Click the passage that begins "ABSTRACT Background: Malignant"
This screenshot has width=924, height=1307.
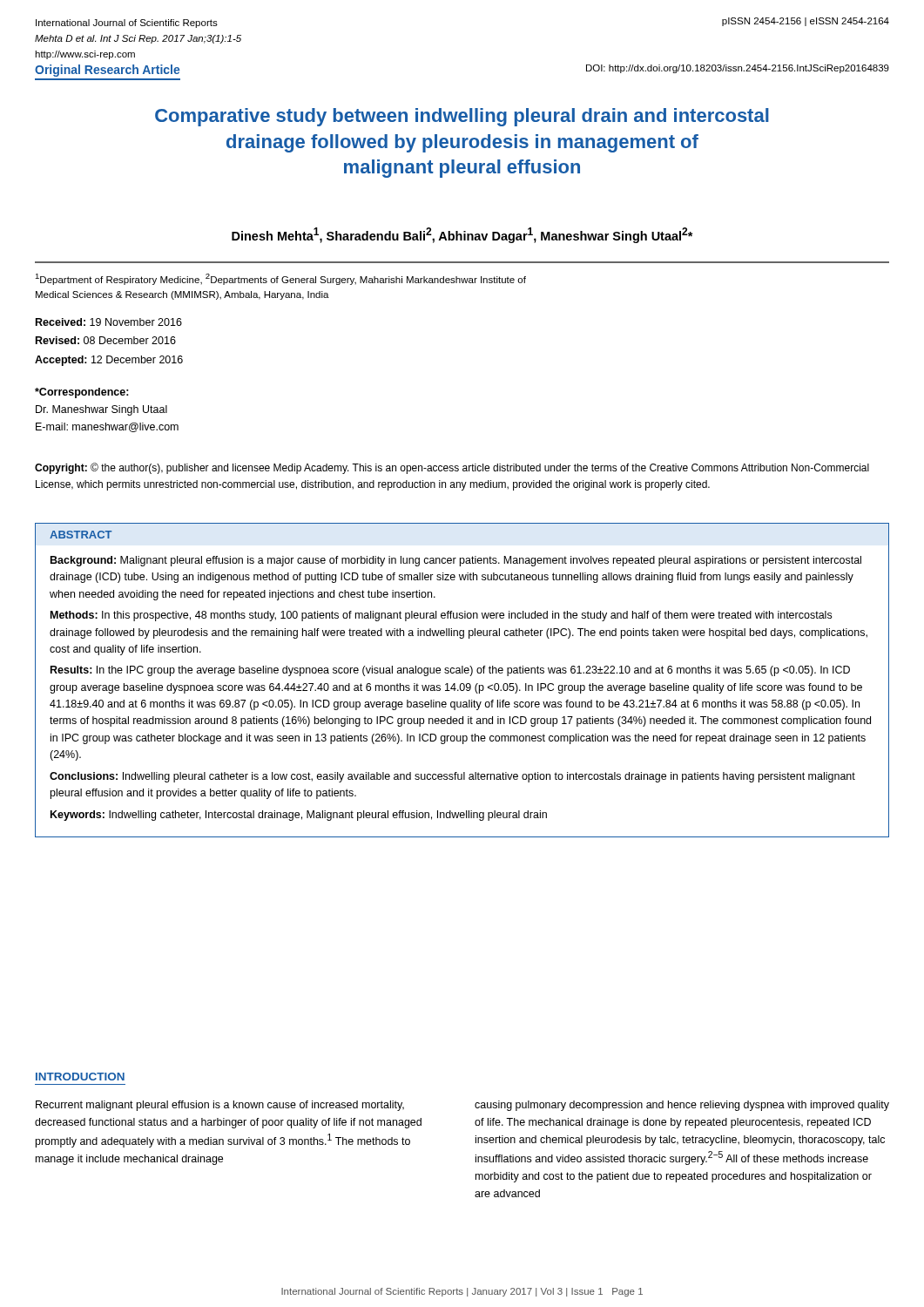462,674
